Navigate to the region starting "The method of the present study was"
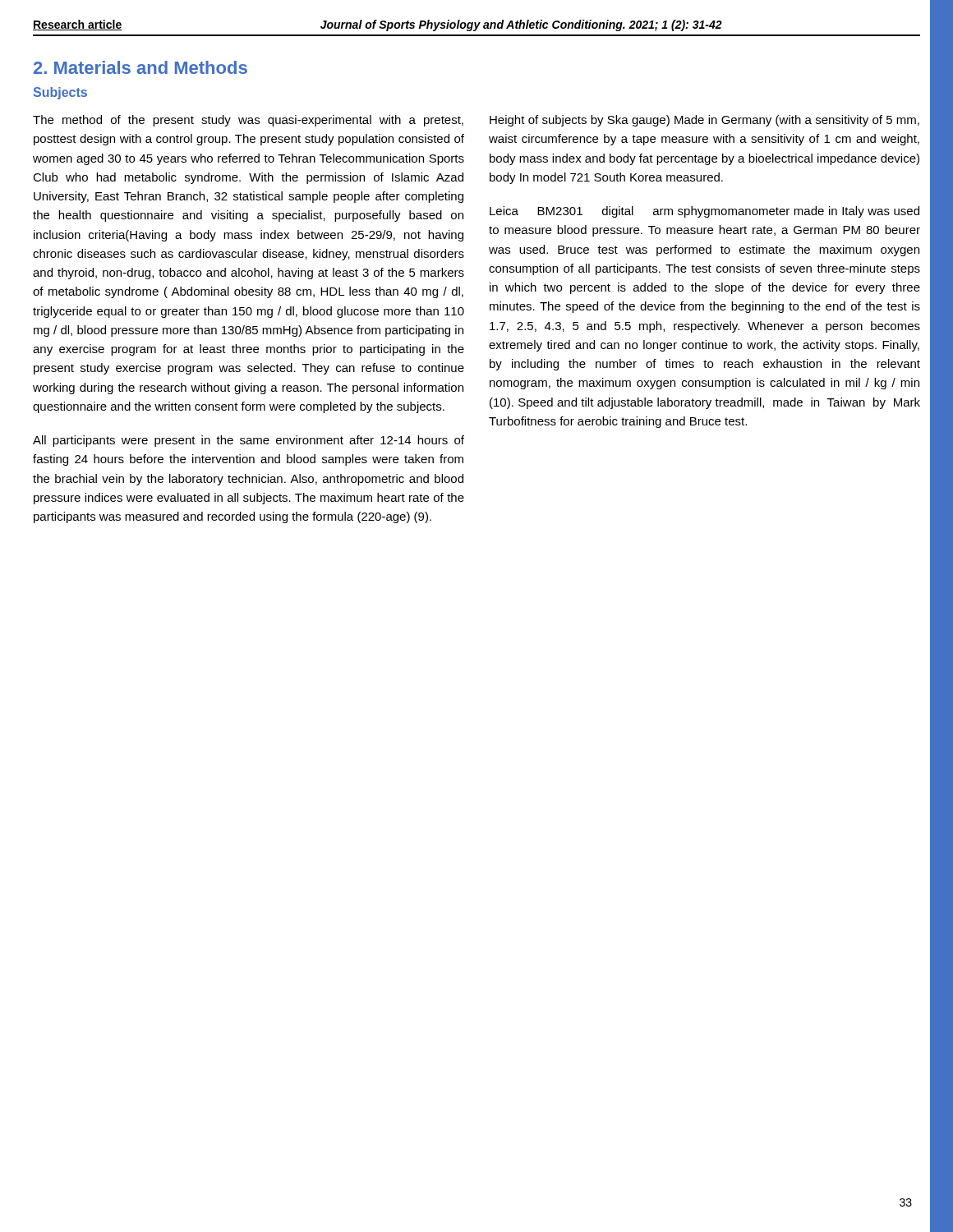The width and height of the screenshot is (953, 1232). [x=249, y=263]
